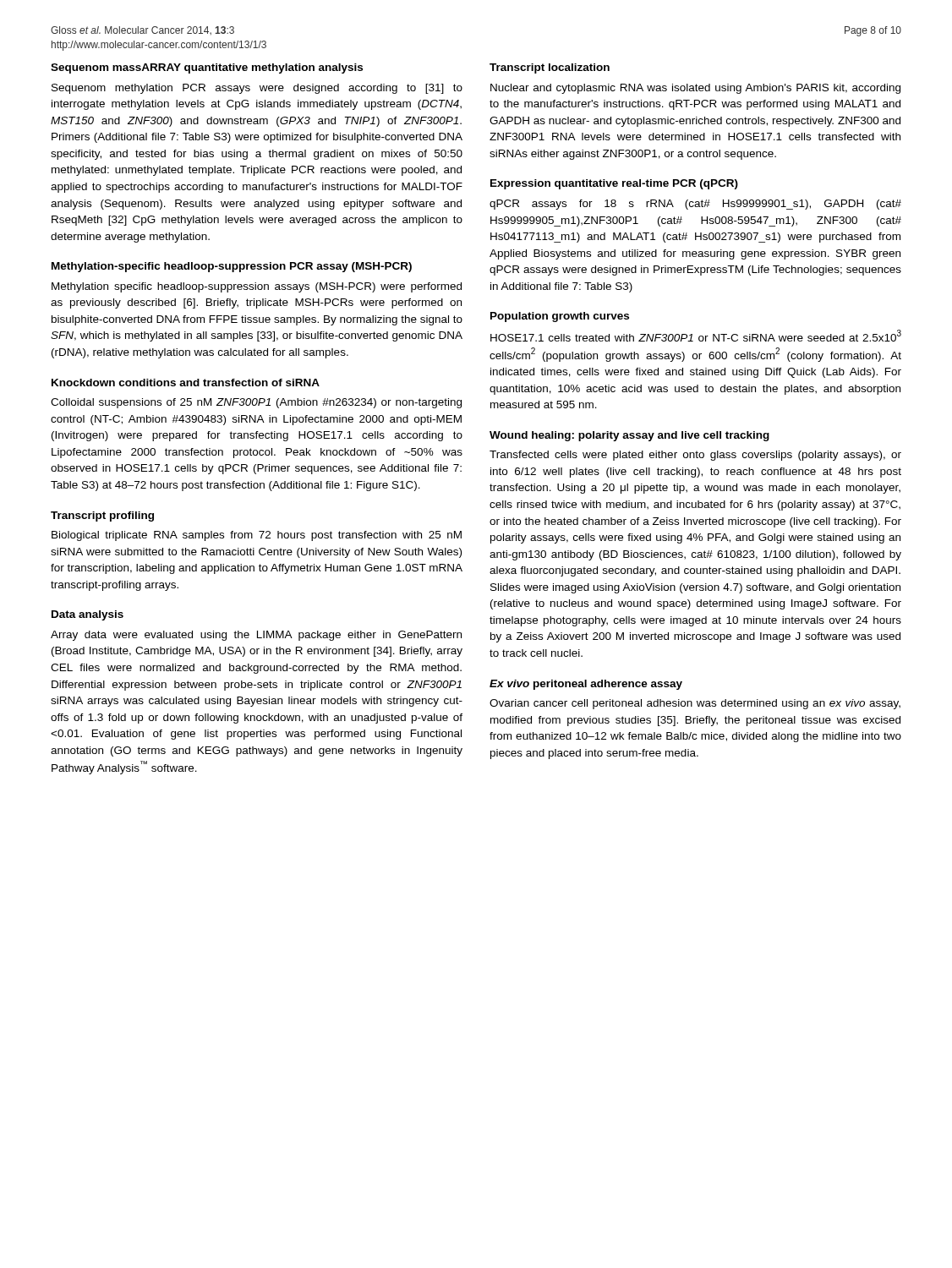
Task: Find the block on this page that starts "Transfected cells were"
Action: point(695,554)
